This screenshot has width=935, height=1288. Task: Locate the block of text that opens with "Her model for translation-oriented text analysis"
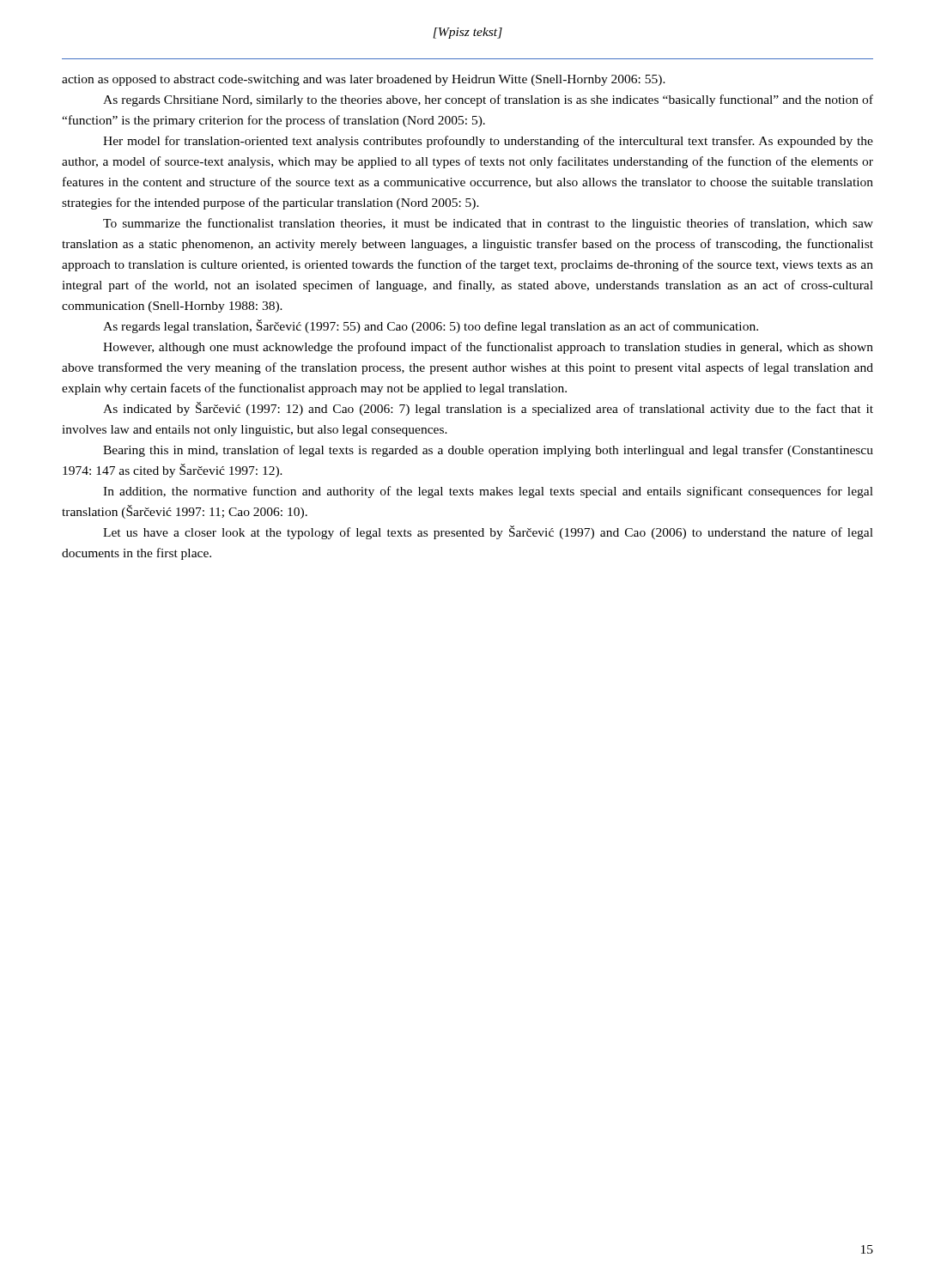click(x=468, y=172)
